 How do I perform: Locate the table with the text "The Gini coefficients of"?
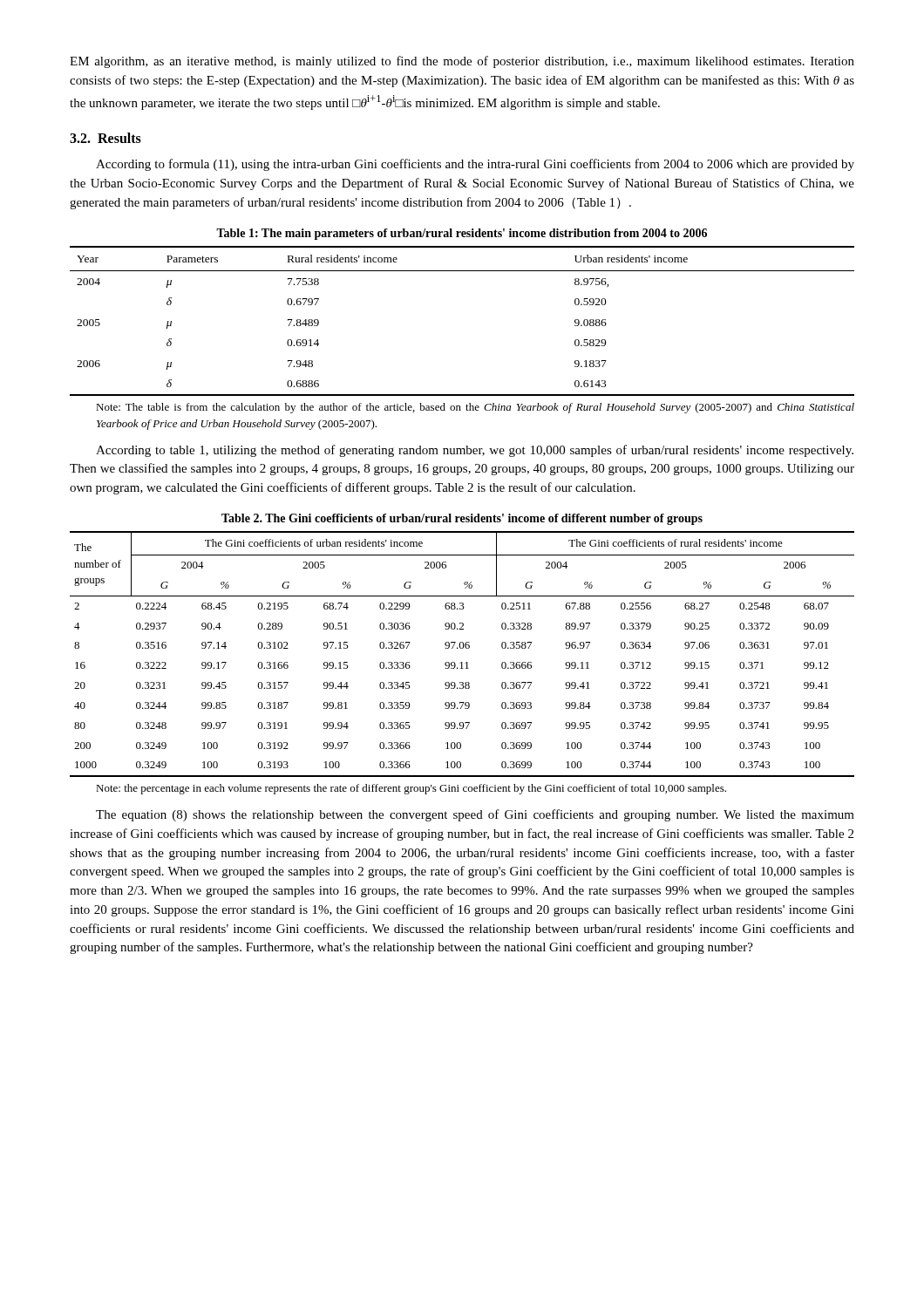pos(462,654)
